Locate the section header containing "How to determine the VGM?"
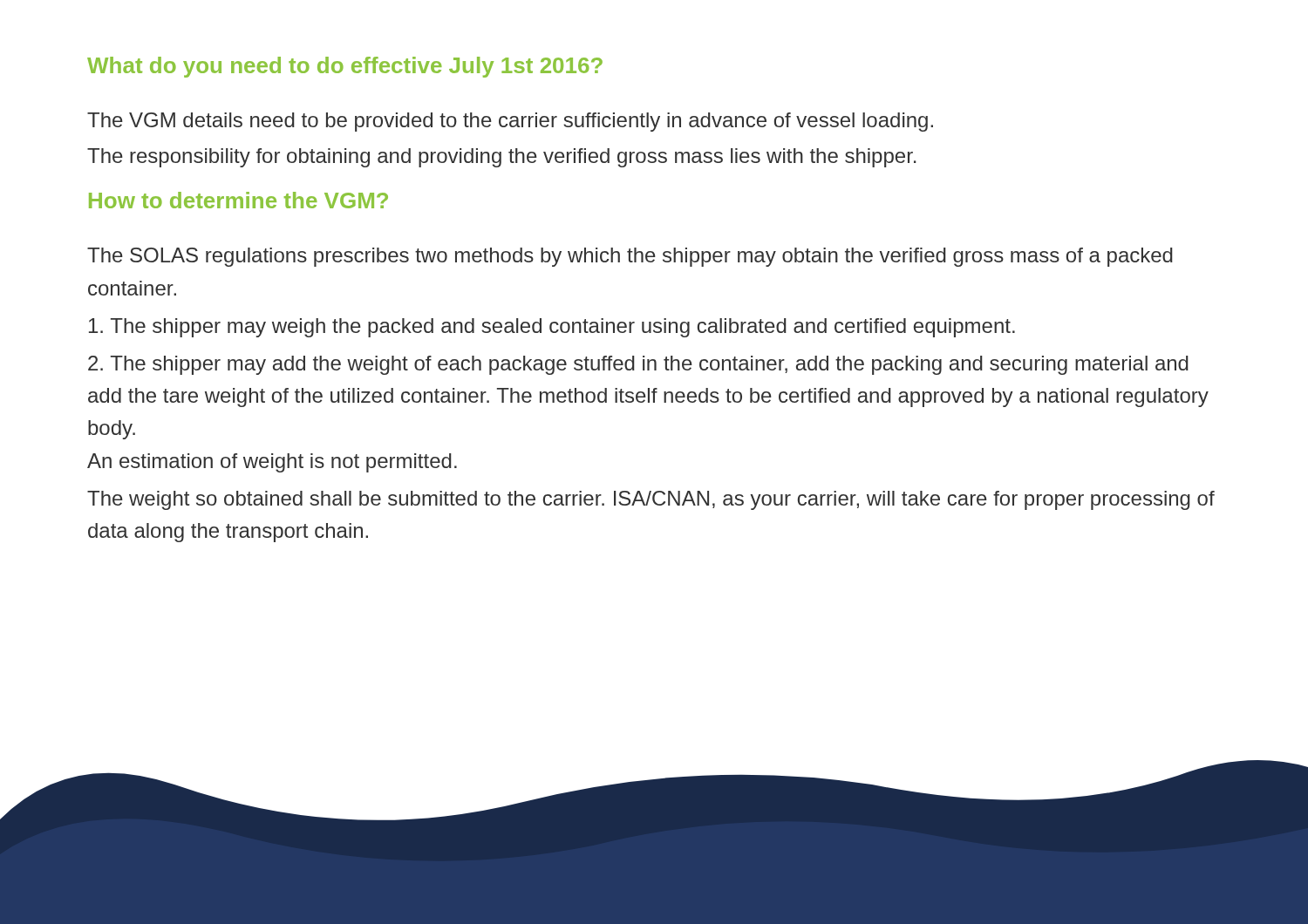This screenshot has height=924, width=1308. tap(238, 201)
